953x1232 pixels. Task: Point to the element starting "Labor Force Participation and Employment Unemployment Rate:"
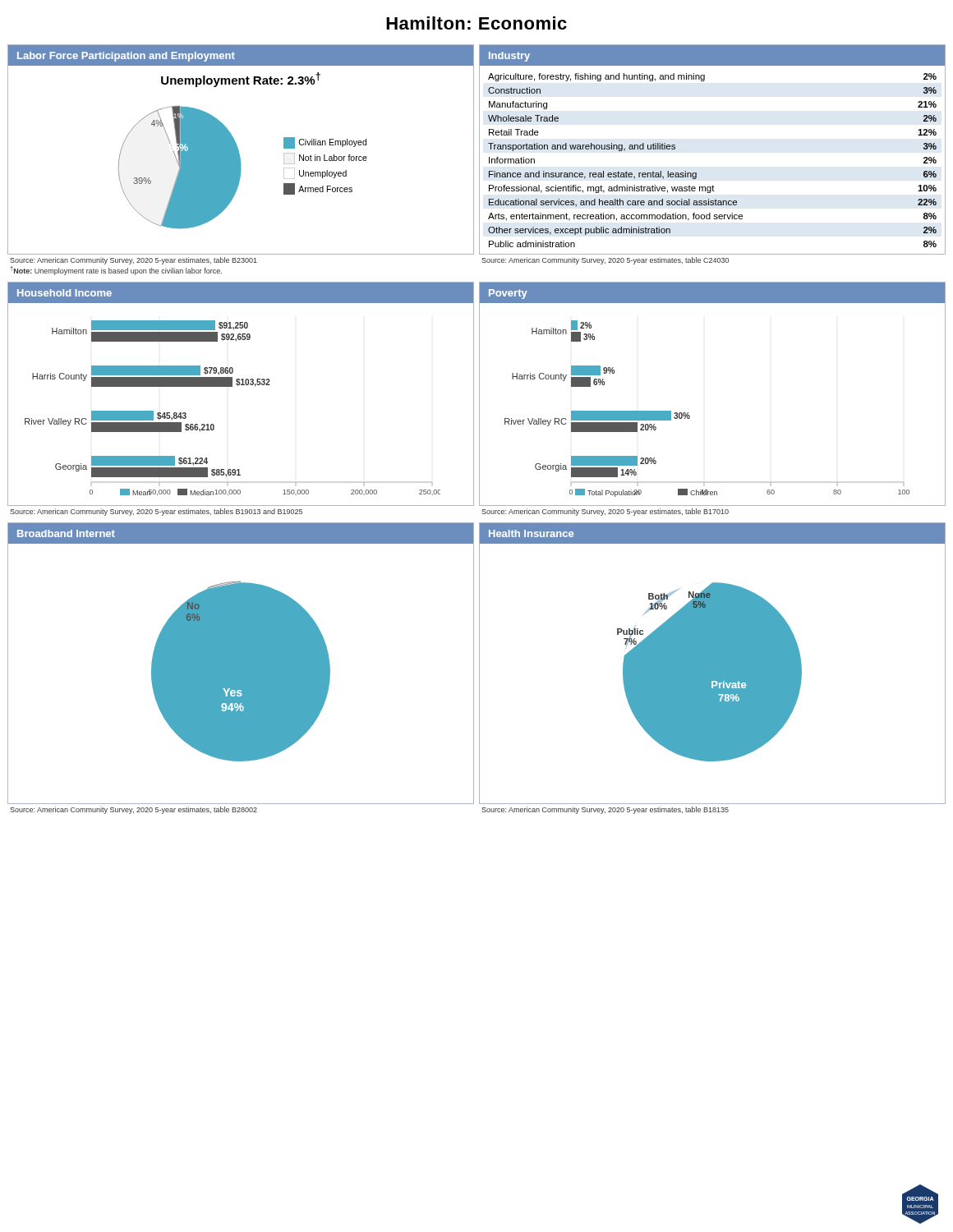point(241,144)
